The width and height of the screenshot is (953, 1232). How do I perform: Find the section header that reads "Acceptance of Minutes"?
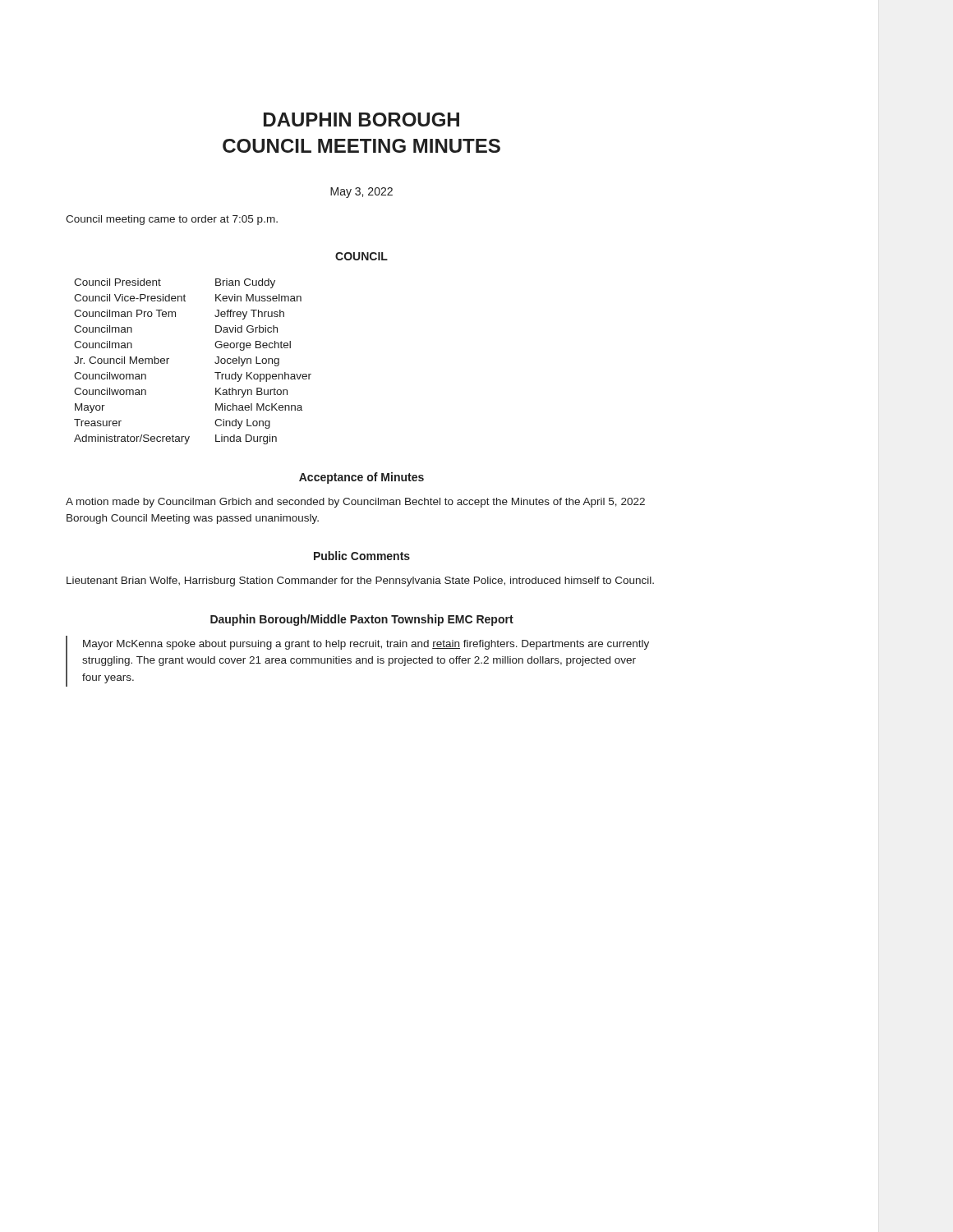tap(361, 477)
